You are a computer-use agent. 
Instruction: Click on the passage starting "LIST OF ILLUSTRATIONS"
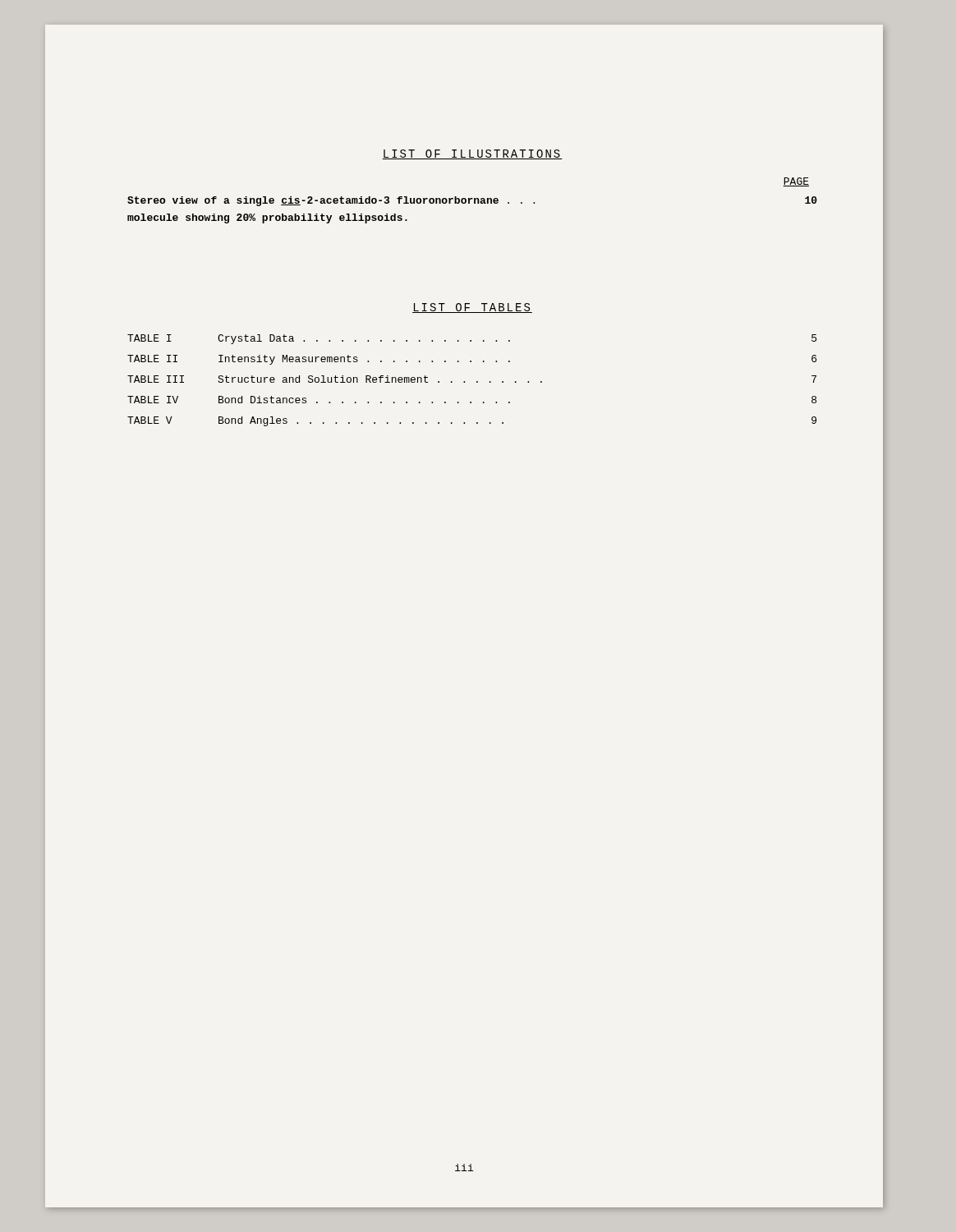pos(472,154)
